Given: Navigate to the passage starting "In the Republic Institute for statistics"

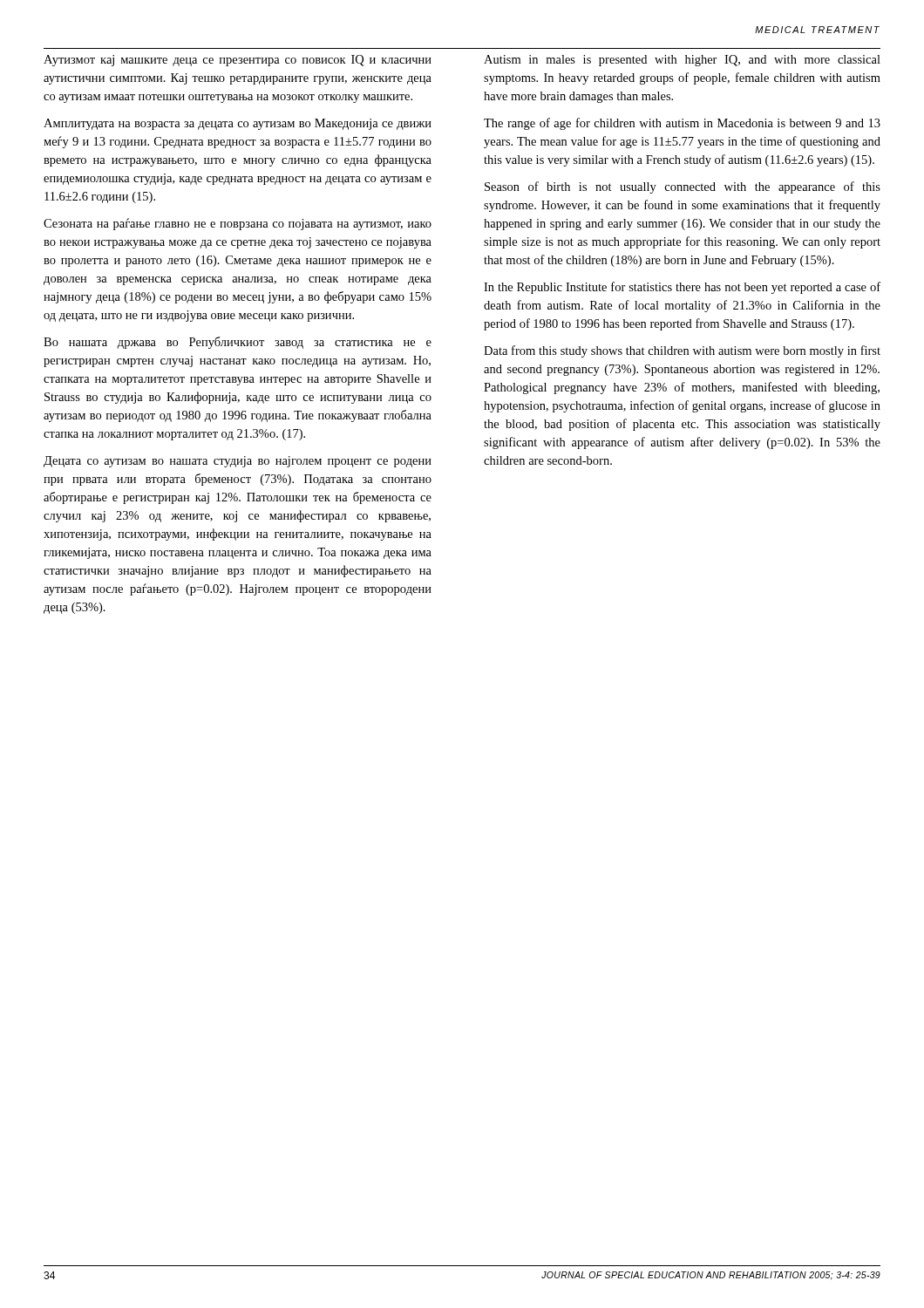Looking at the screenshot, I should 682,306.
